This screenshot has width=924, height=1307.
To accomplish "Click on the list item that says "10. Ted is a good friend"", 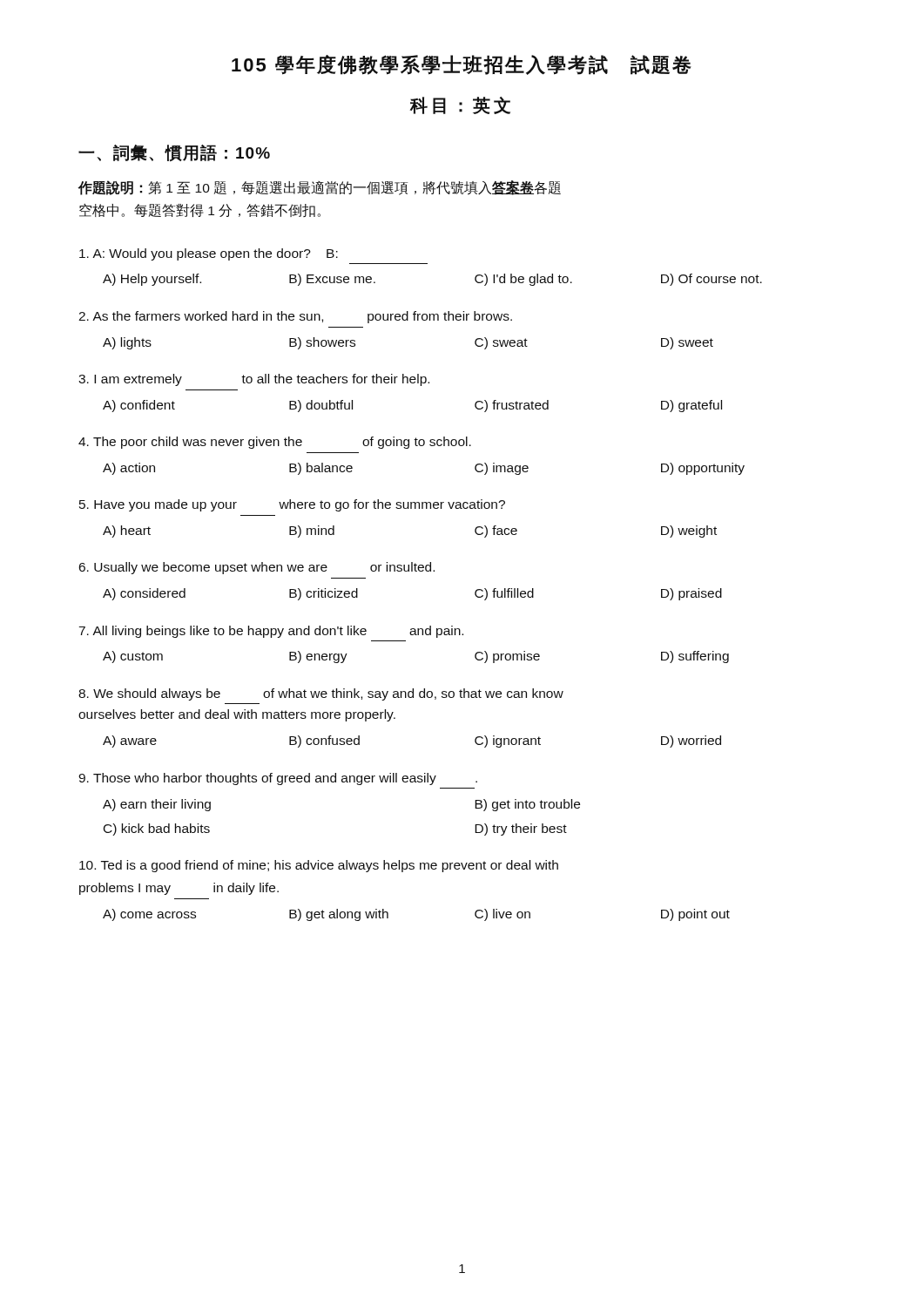I will pyautogui.click(x=319, y=866).
